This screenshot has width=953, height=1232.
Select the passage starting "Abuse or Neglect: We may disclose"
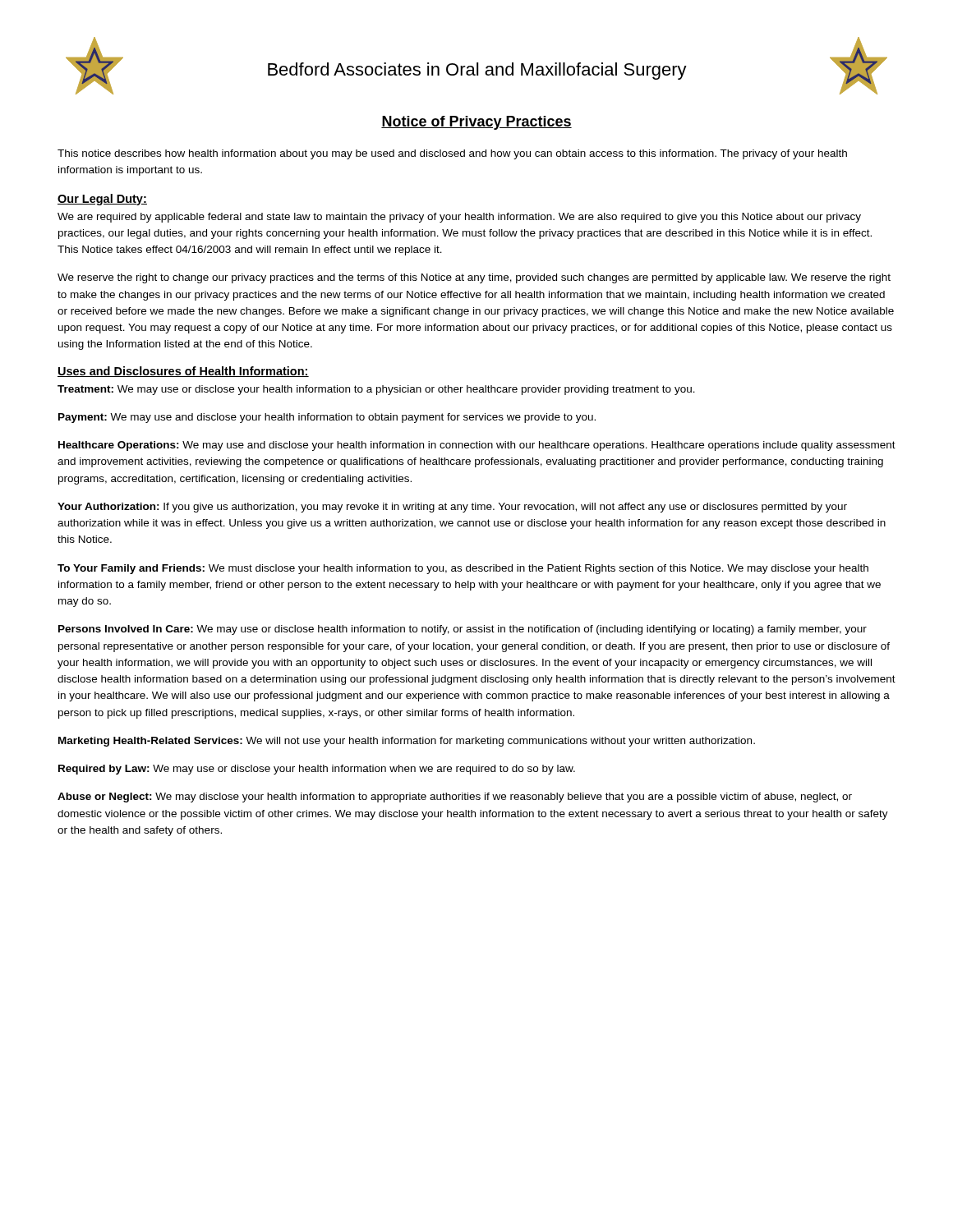473,813
